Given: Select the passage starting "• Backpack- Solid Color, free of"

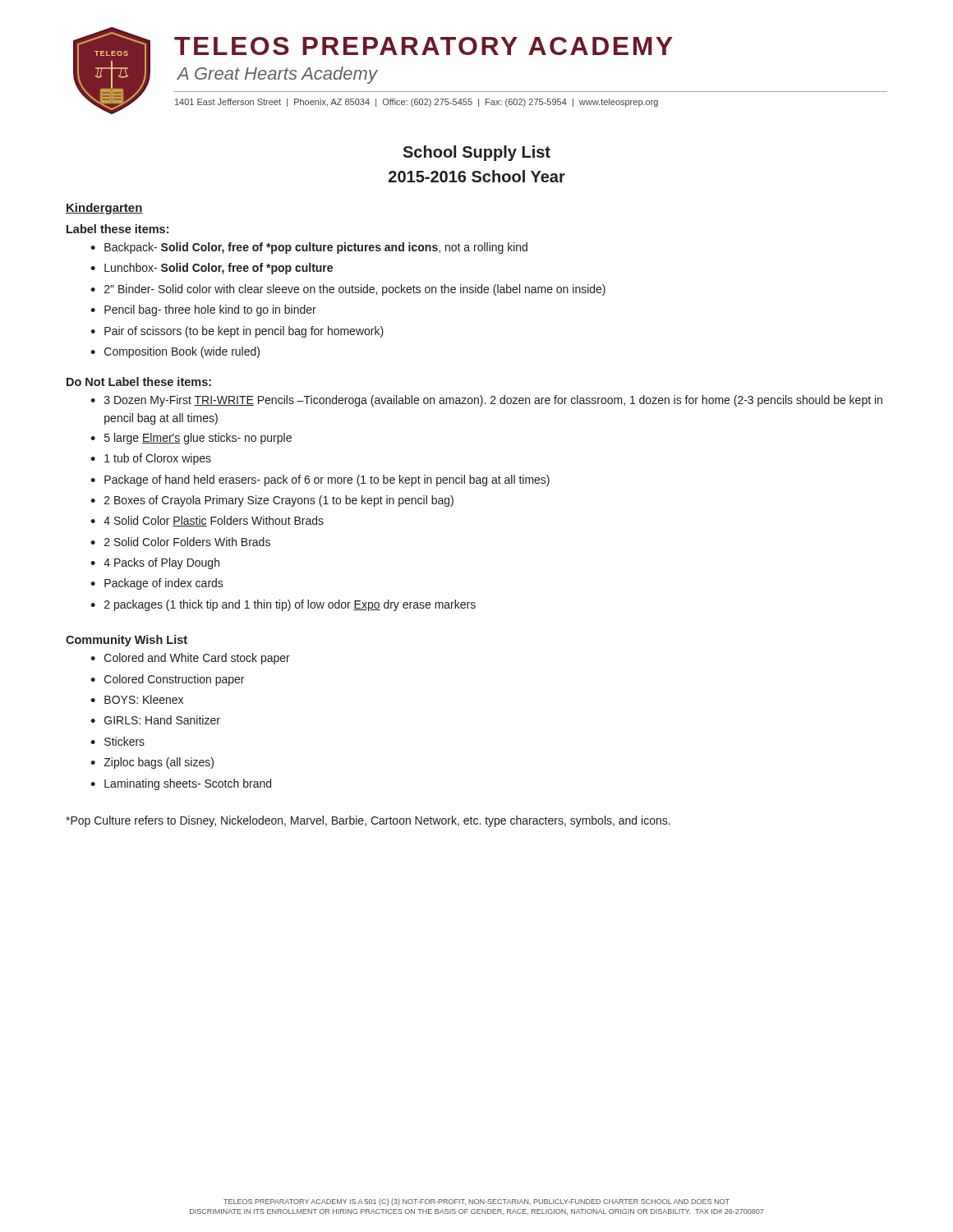Looking at the screenshot, I should pyautogui.click(x=309, y=249).
